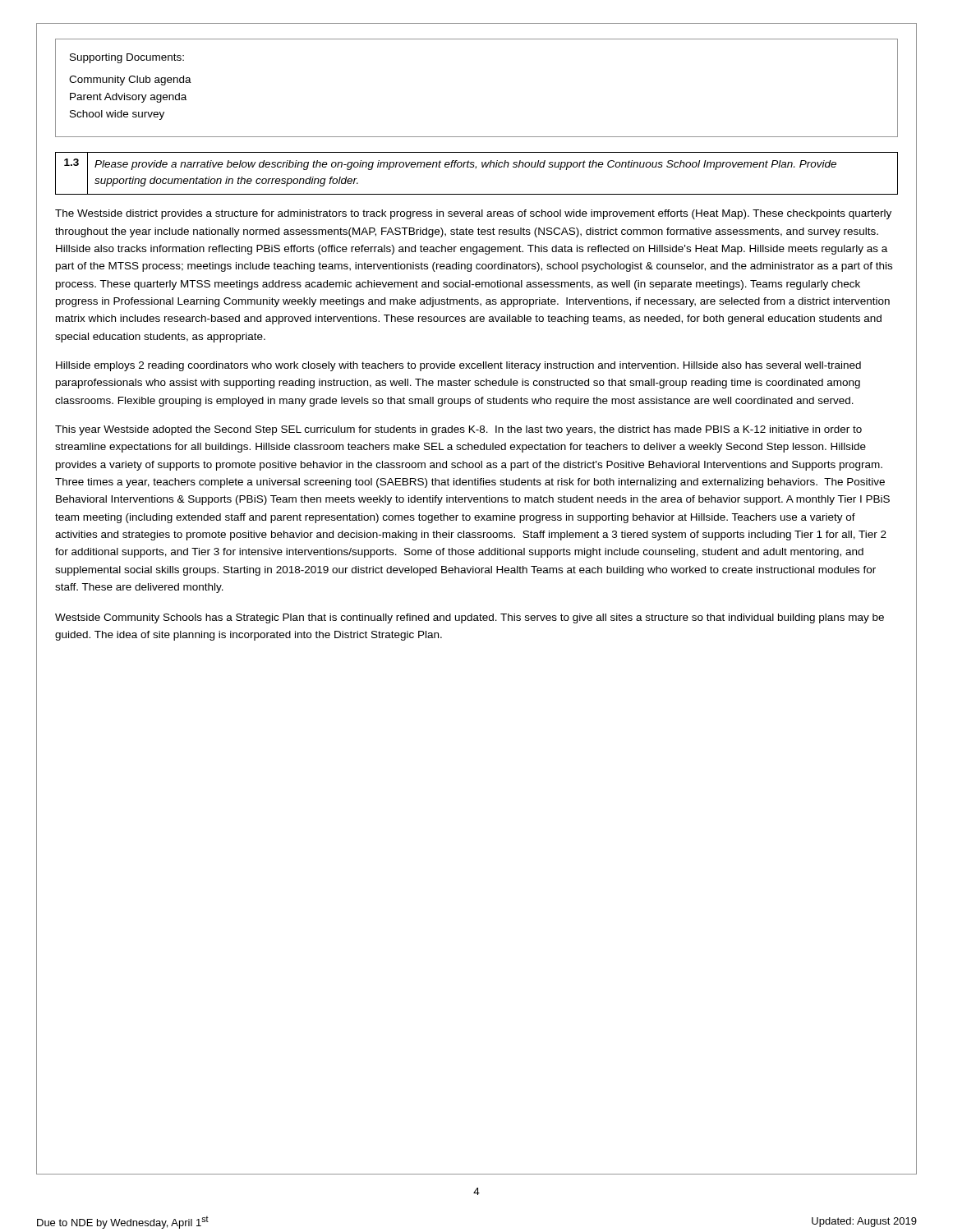Click the passage that begins "Hillside employs 2 reading coordinators"
The height and width of the screenshot is (1232, 953).
tap(458, 383)
